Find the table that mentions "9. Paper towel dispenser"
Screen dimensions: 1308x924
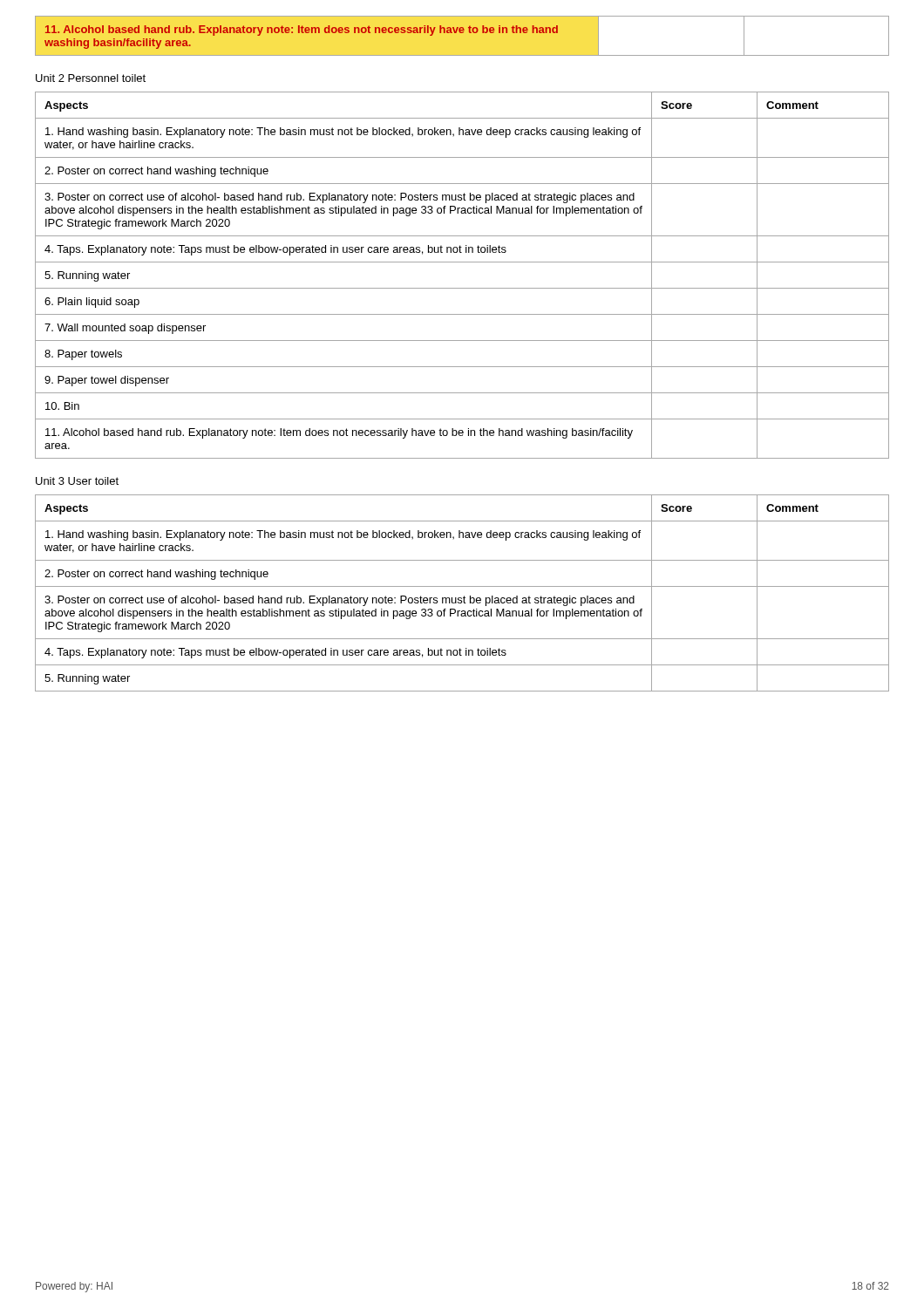pos(462,275)
